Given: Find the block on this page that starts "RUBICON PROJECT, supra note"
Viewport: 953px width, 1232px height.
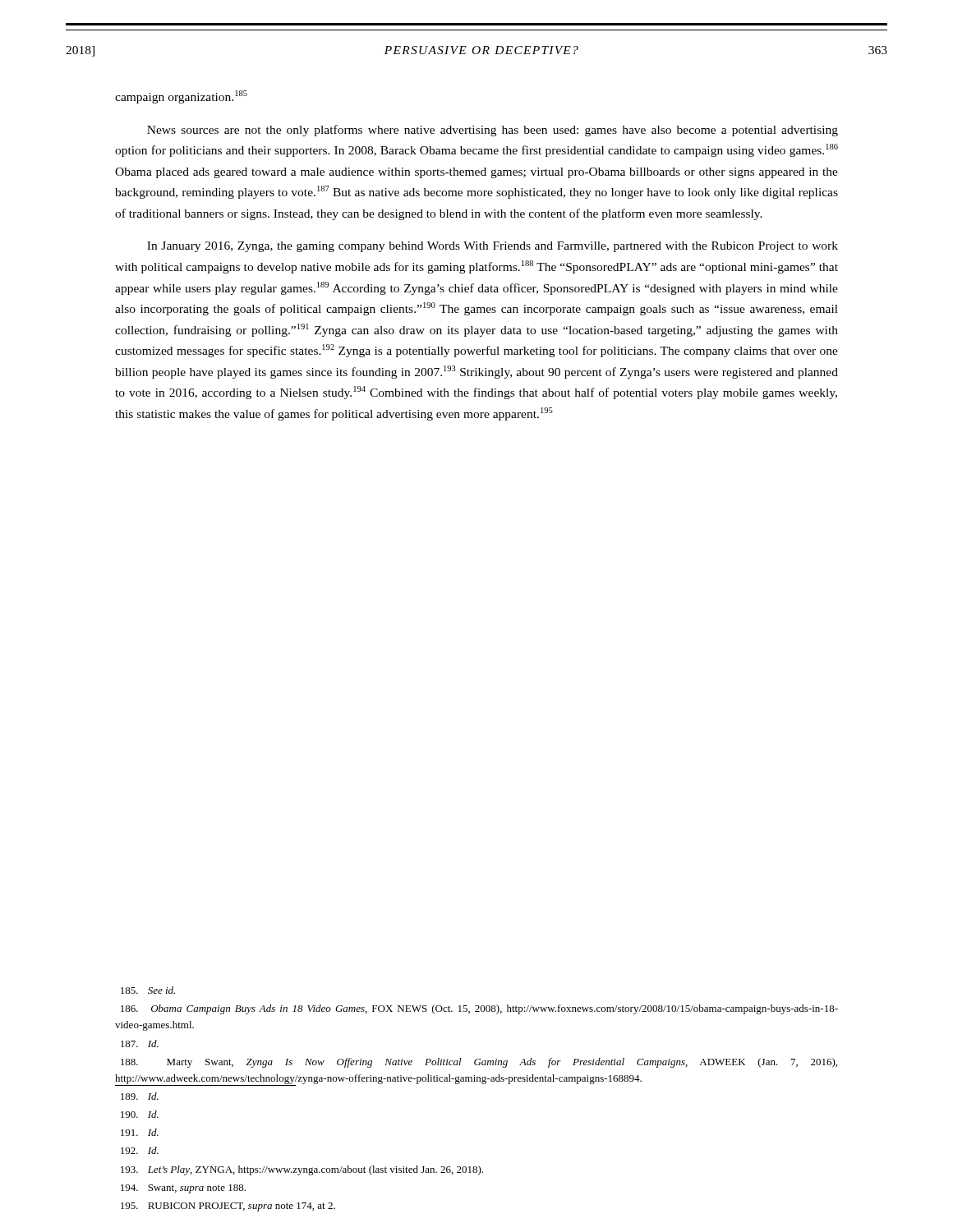Looking at the screenshot, I should 225,1206.
